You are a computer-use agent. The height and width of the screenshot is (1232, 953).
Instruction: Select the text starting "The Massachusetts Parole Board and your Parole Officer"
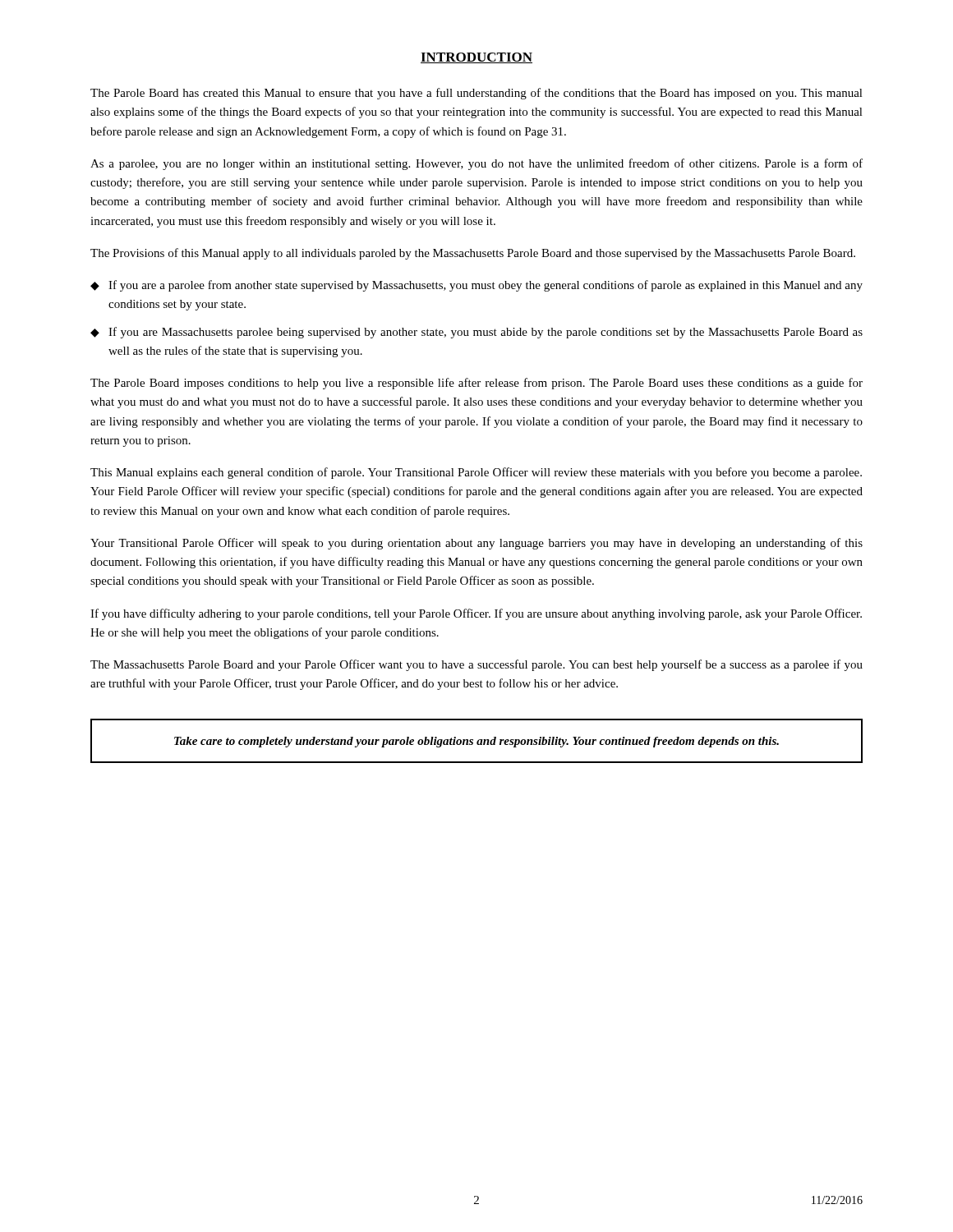(x=476, y=674)
